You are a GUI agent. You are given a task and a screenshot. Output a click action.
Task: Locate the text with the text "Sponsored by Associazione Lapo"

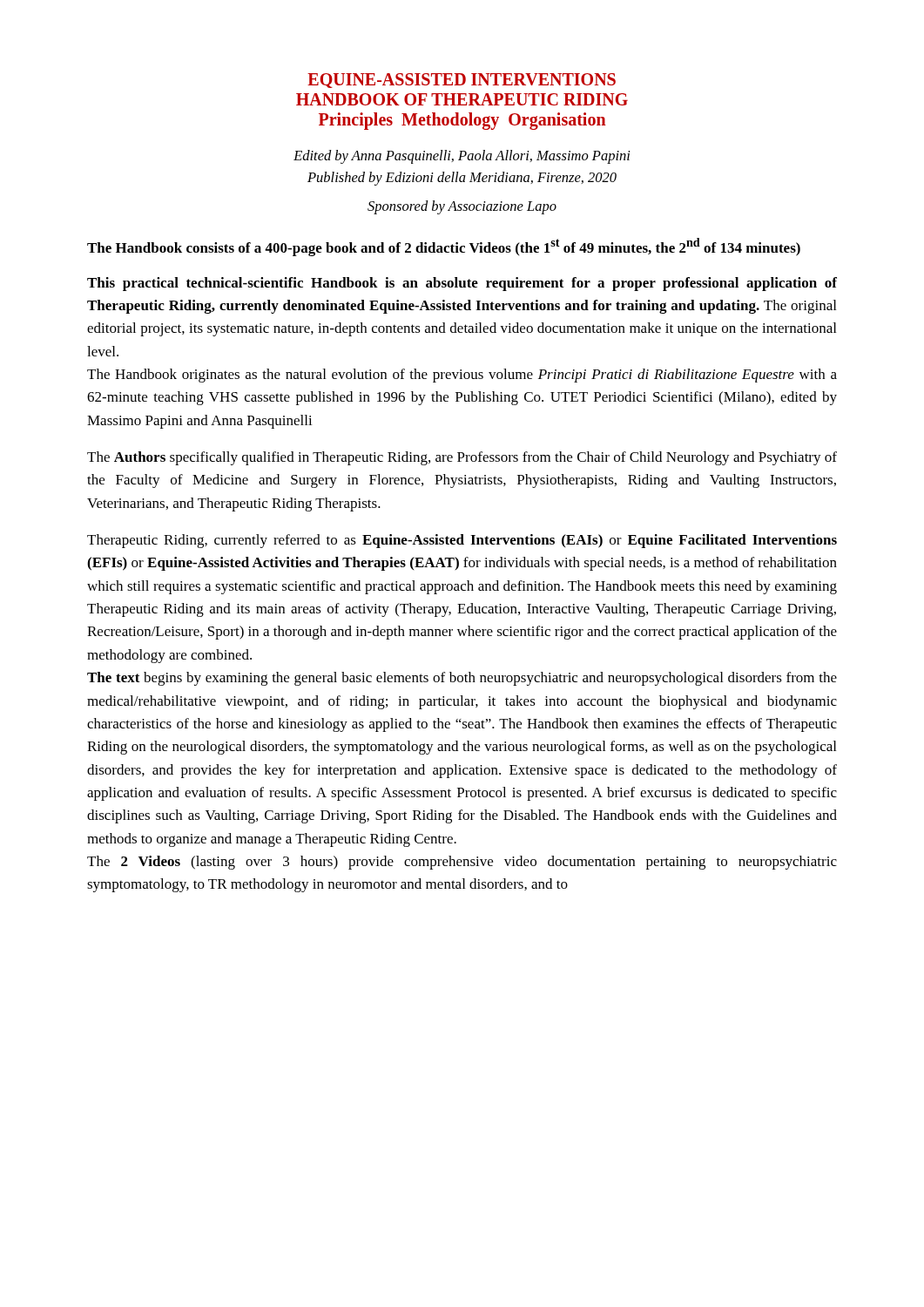click(462, 206)
